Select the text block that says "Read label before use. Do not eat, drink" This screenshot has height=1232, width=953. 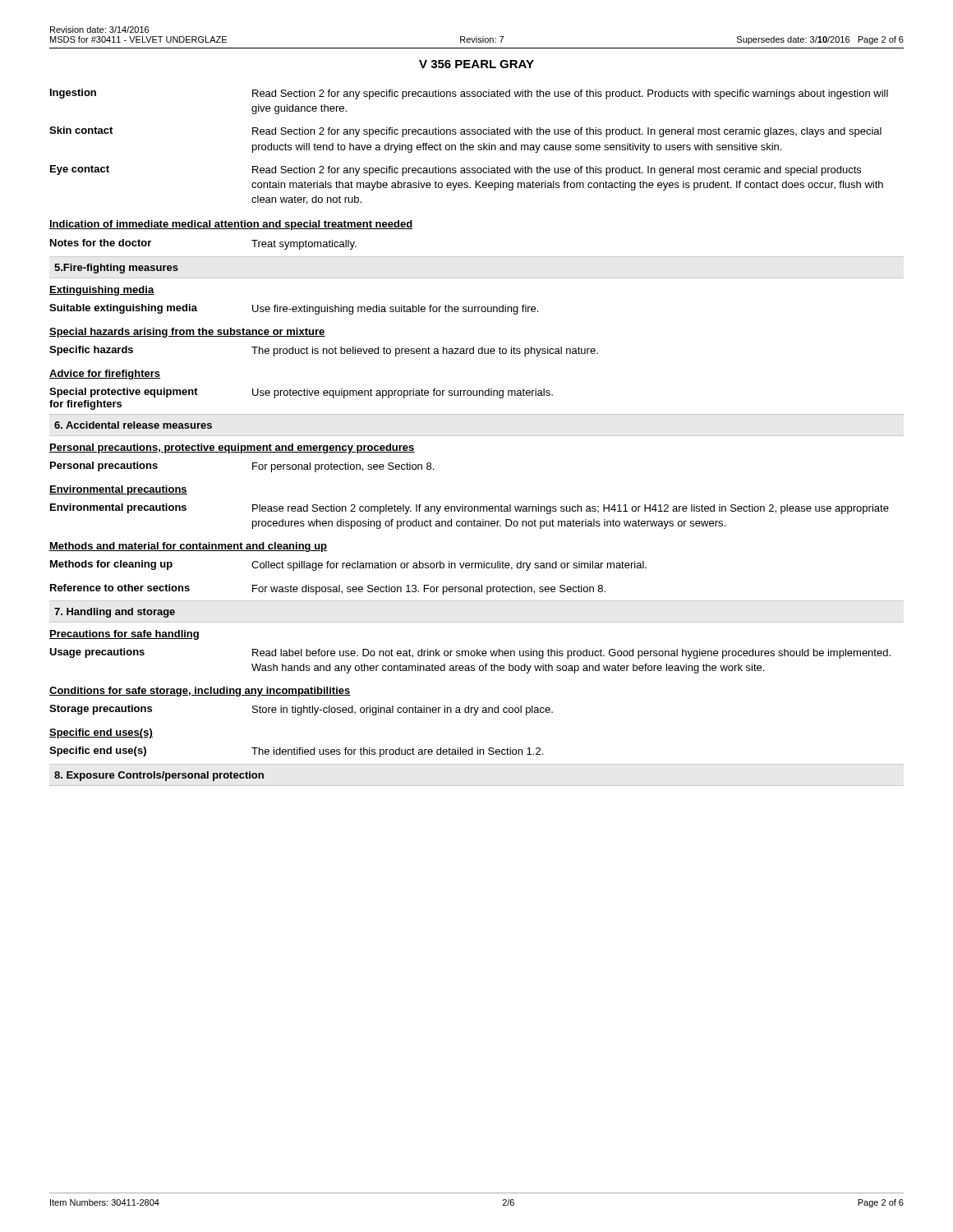[571, 660]
